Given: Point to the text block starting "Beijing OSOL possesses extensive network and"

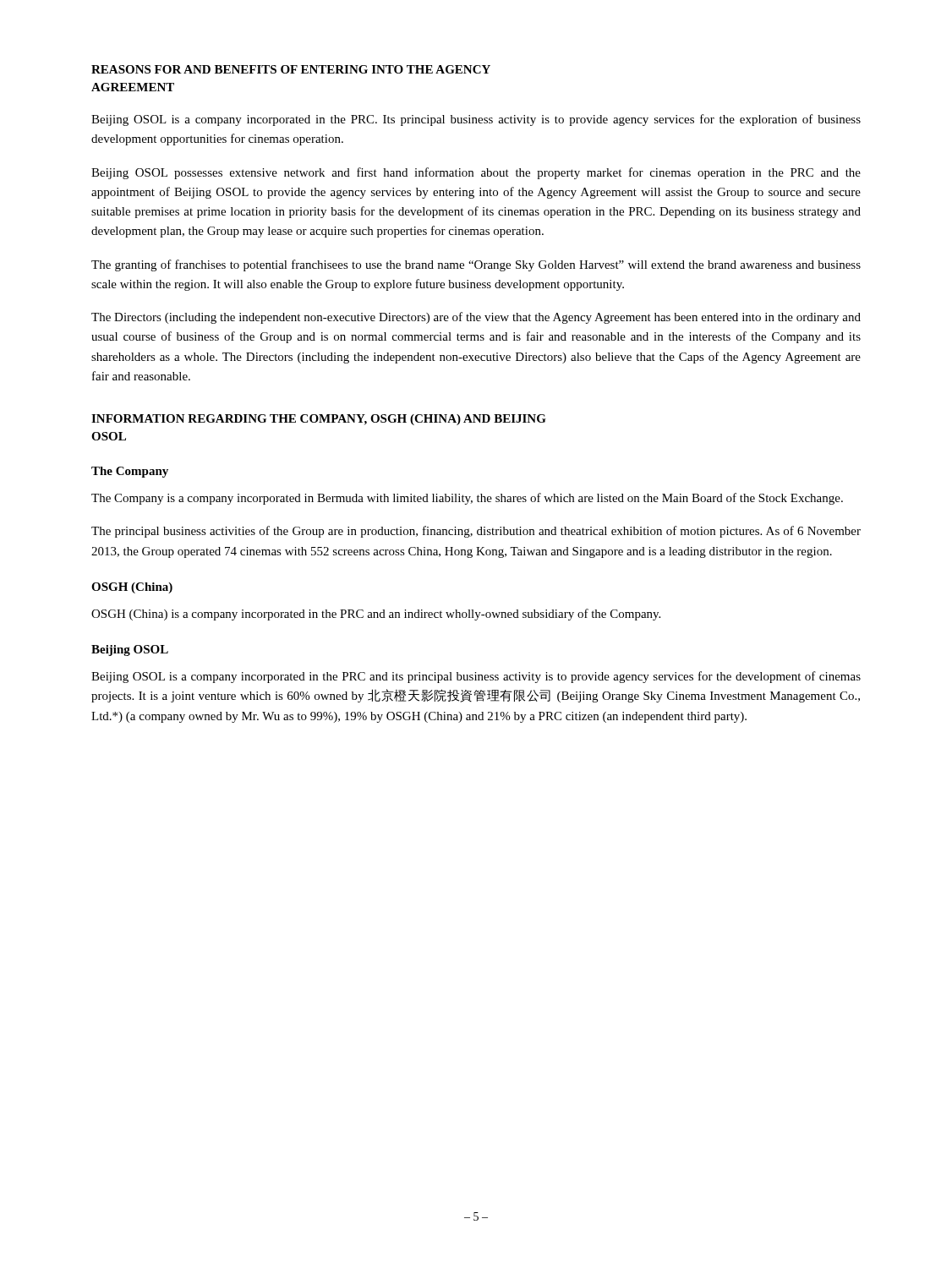Looking at the screenshot, I should tap(476, 201).
